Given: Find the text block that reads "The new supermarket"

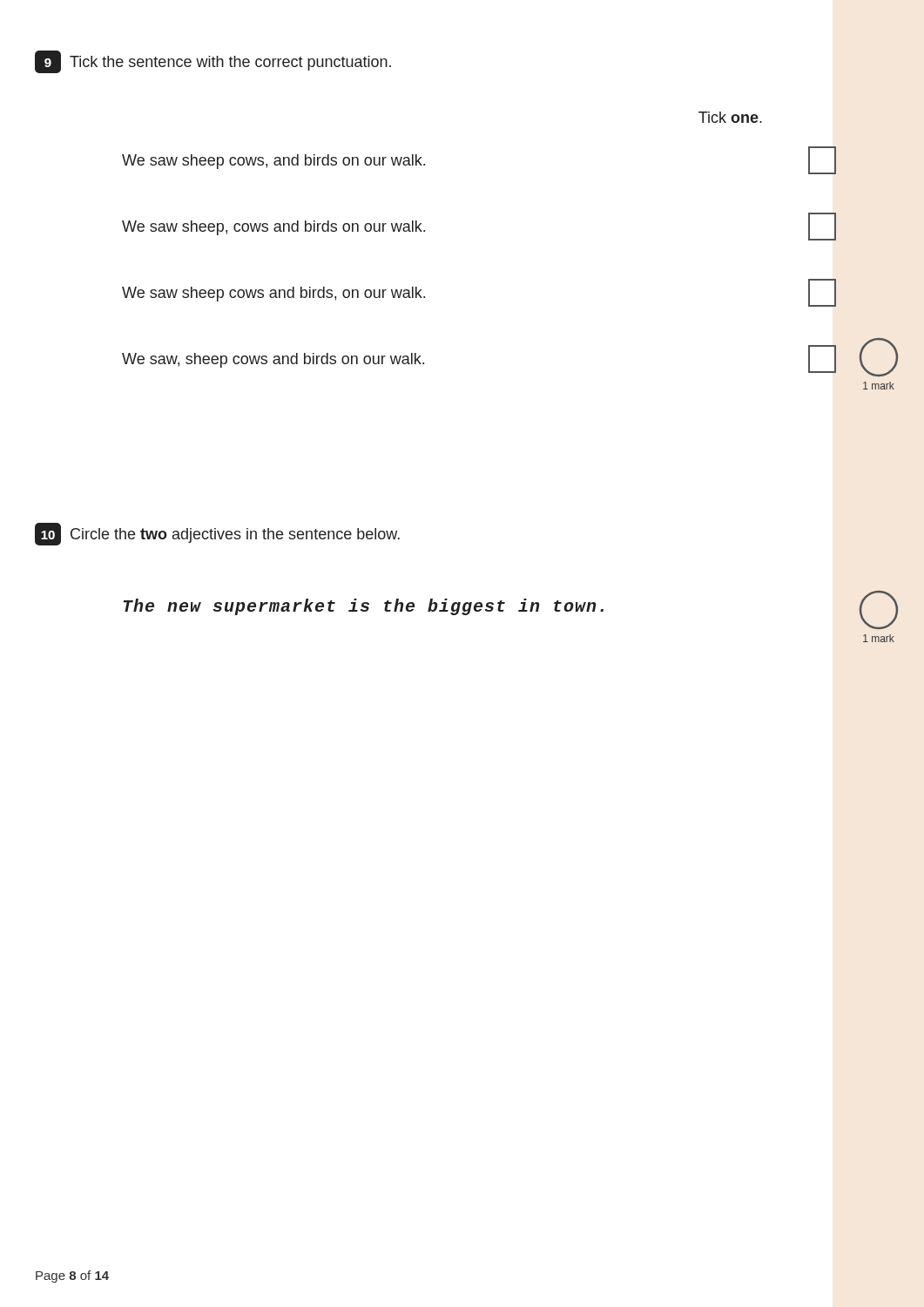Looking at the screenshot, I should point(365,607).
